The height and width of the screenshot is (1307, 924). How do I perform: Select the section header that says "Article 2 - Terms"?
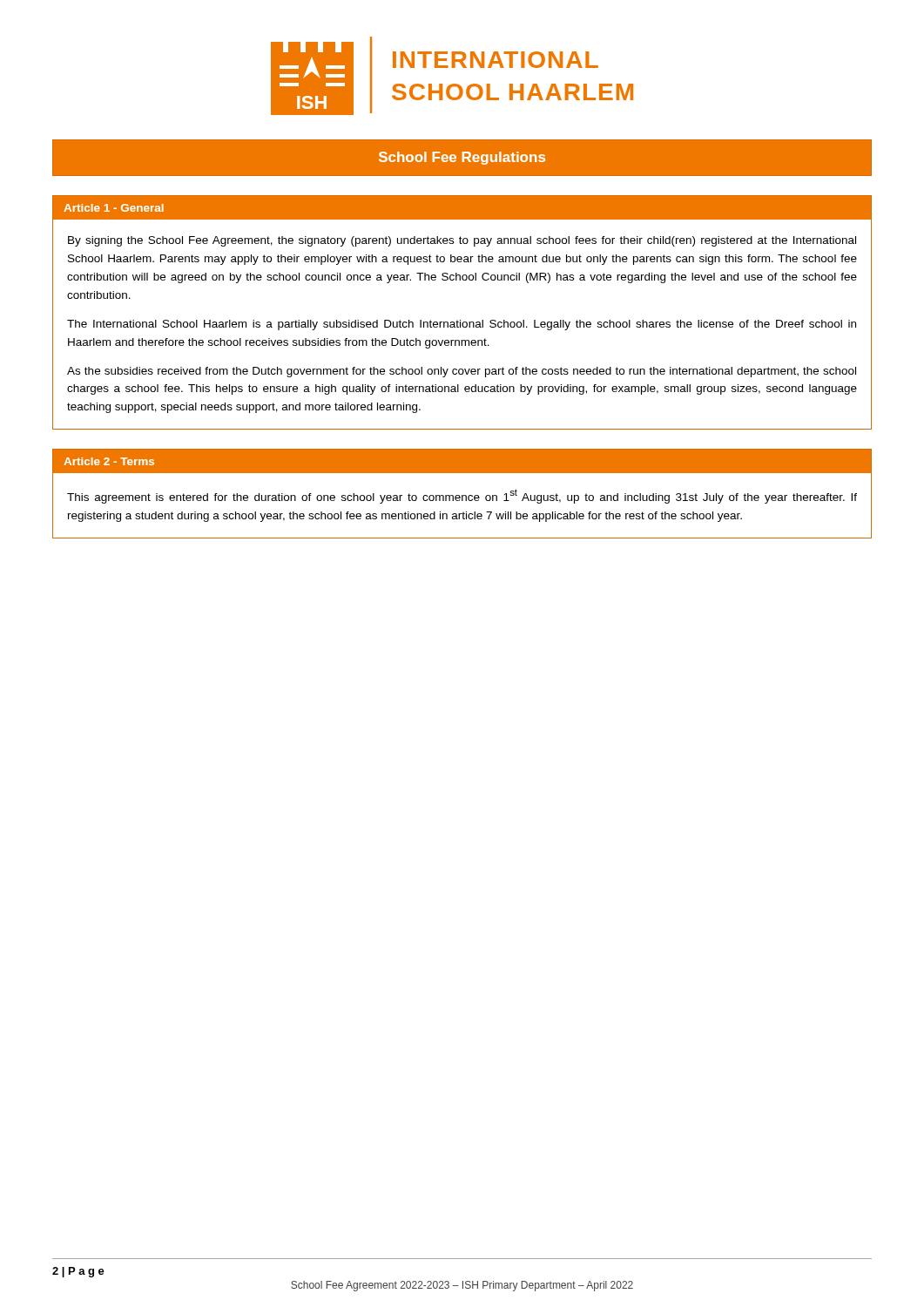tap(109, 462)
